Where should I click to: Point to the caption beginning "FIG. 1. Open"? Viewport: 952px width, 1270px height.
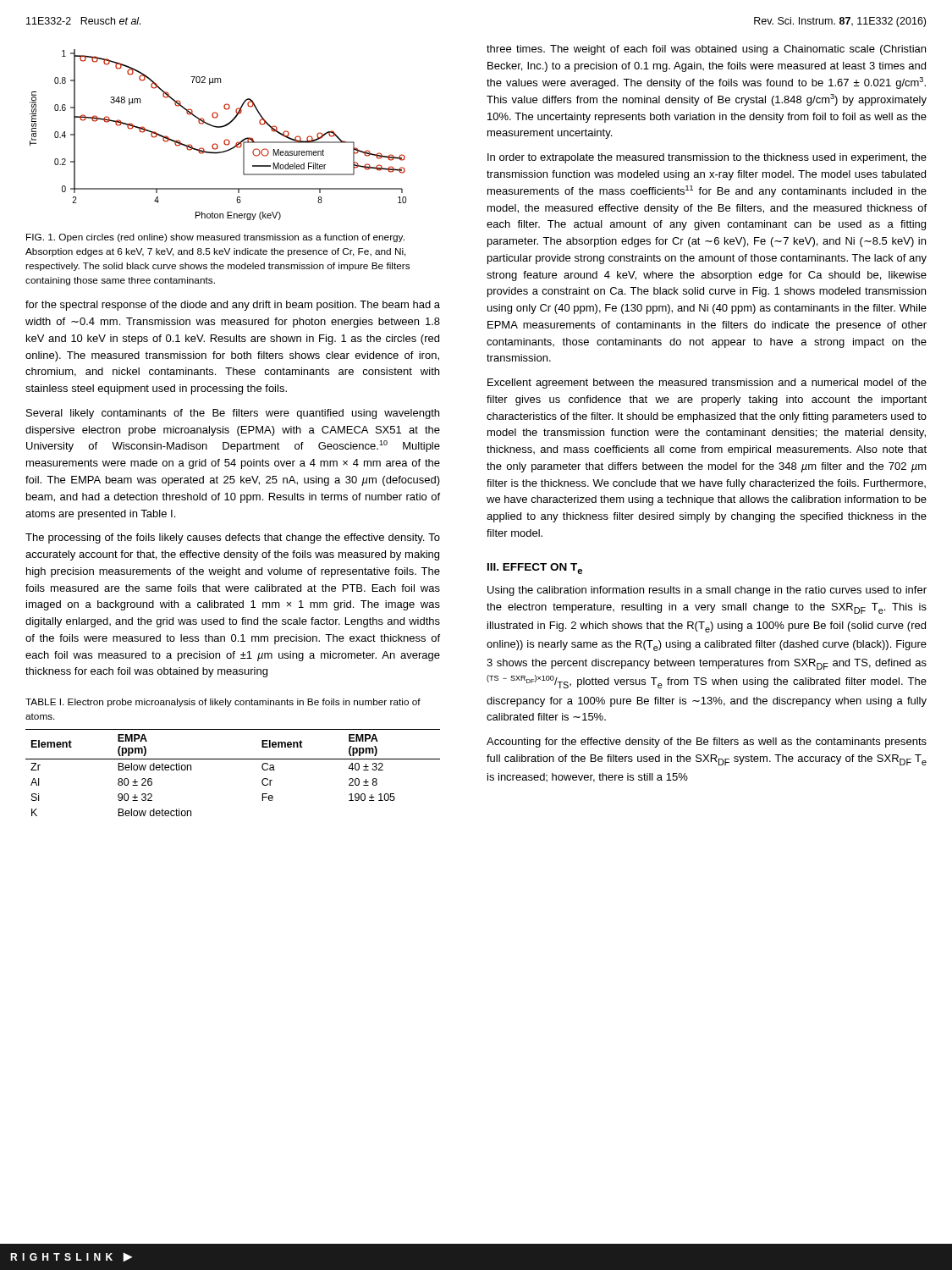click(x=218, y=259)
